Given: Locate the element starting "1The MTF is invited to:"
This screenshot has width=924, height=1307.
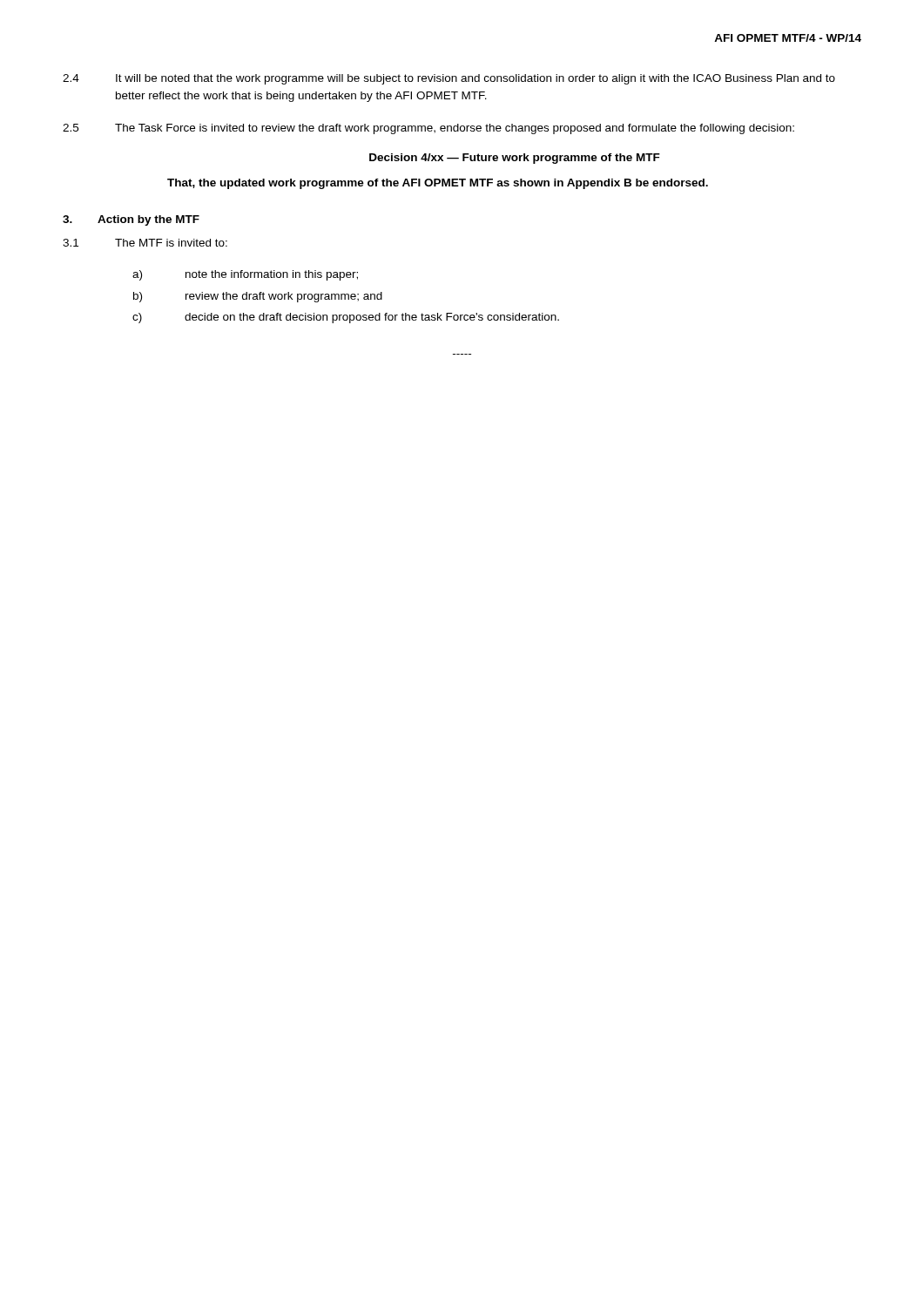Looking at the screenshot, I should (x=145, y=243).
